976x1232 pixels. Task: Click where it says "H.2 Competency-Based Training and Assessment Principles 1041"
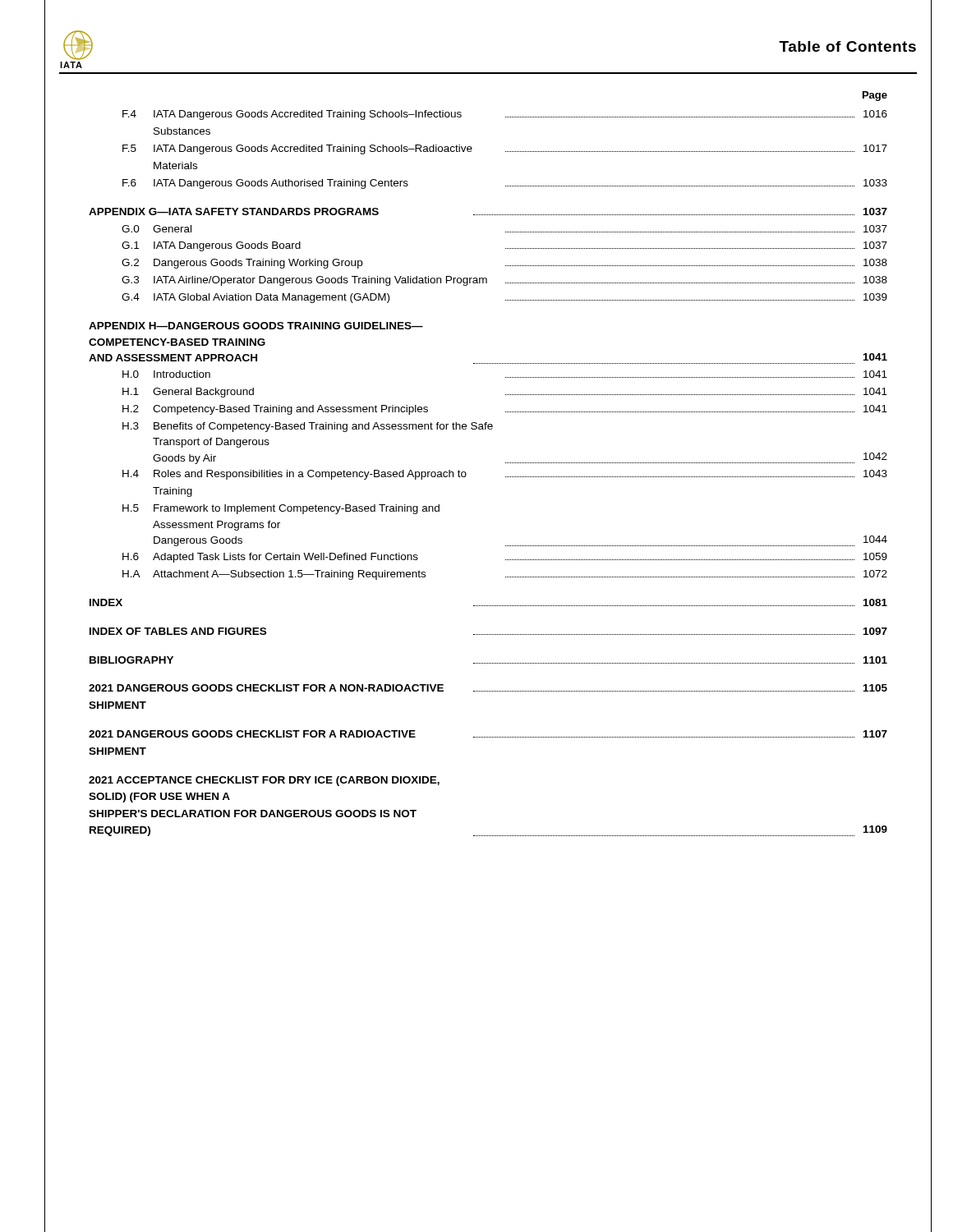click(504, 409)
